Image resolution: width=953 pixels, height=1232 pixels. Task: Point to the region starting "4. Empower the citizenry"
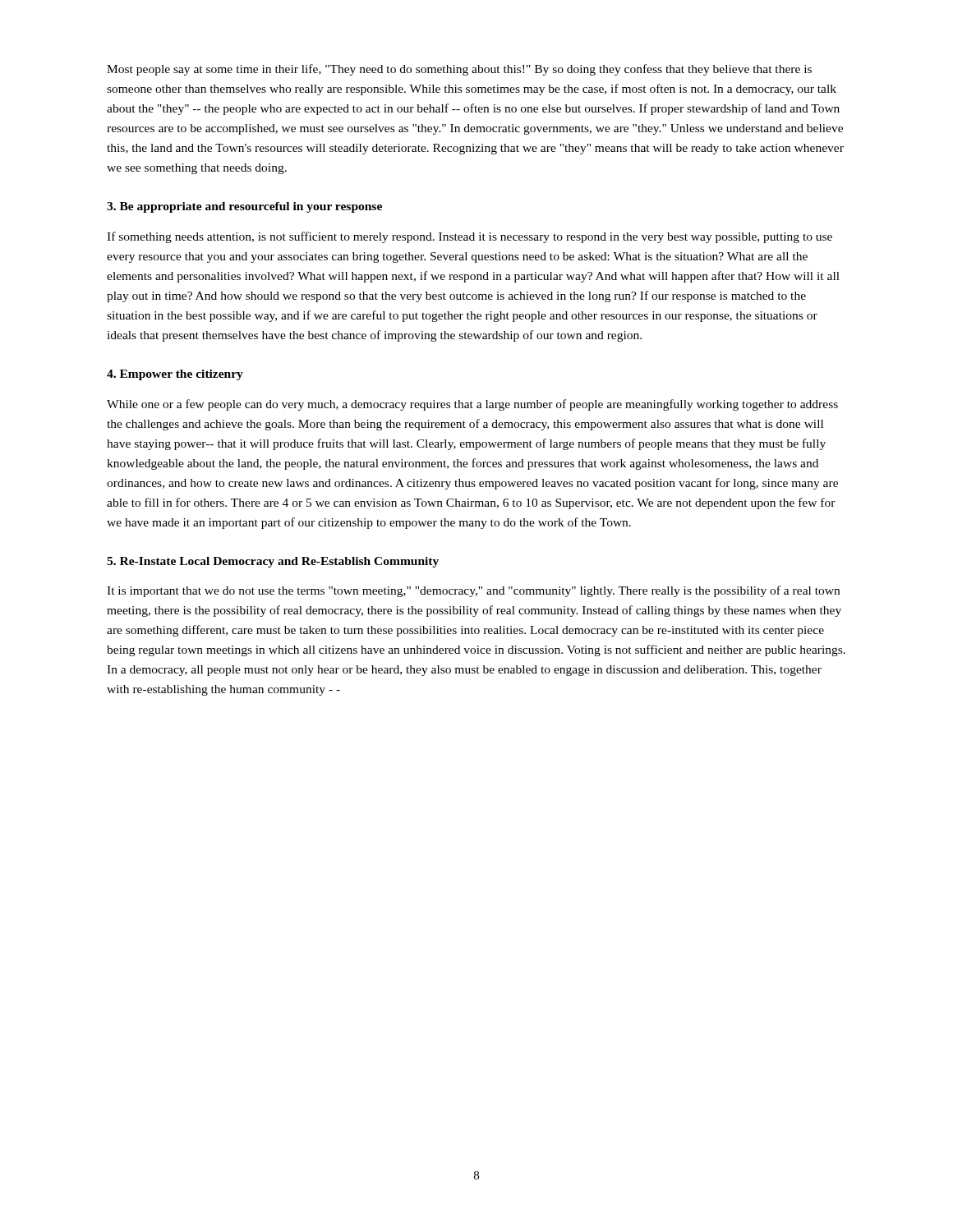pos(175,373)
